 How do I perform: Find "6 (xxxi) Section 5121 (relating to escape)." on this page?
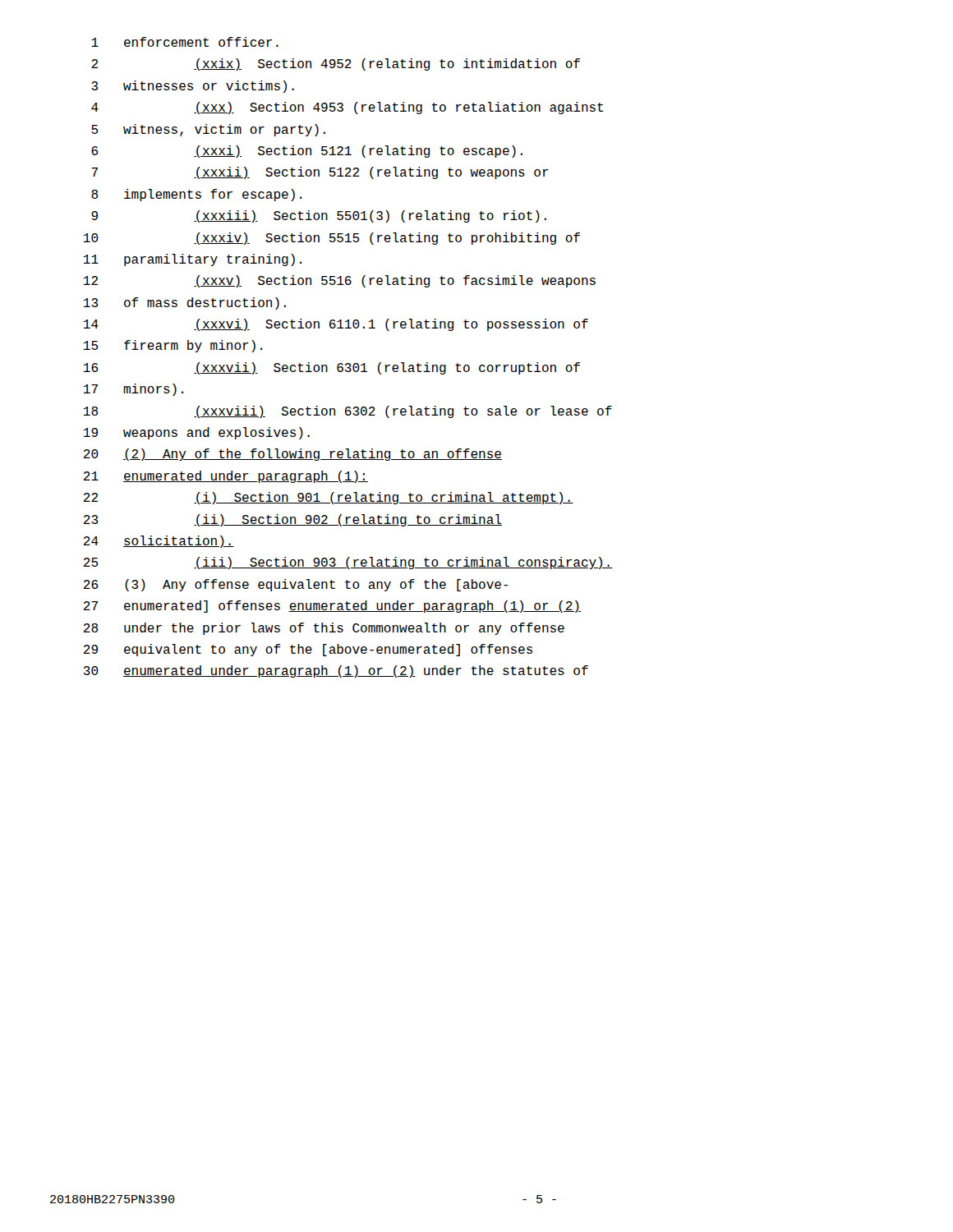pos(476,152)
